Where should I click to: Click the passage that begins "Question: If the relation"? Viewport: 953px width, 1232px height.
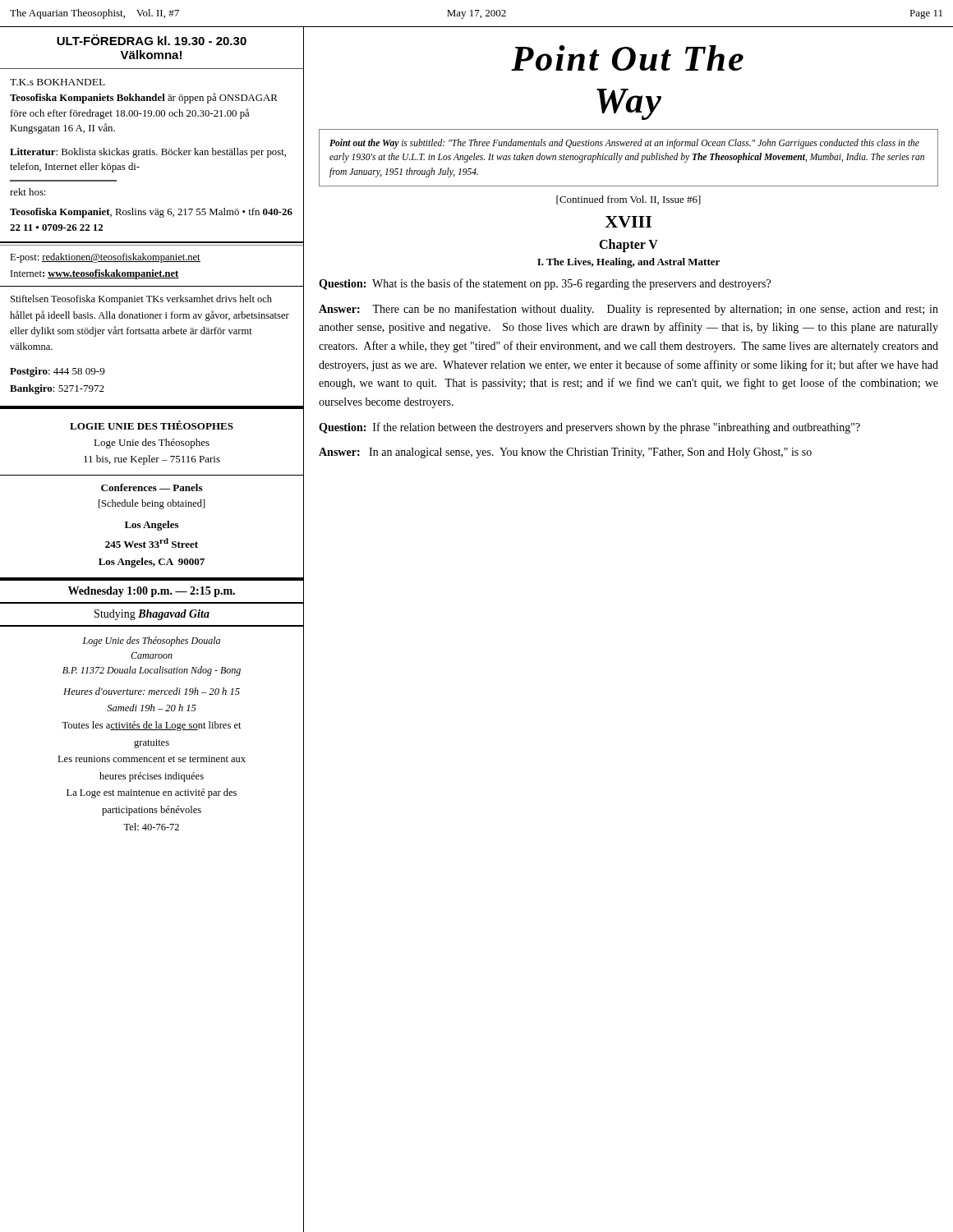coord(590,427)
